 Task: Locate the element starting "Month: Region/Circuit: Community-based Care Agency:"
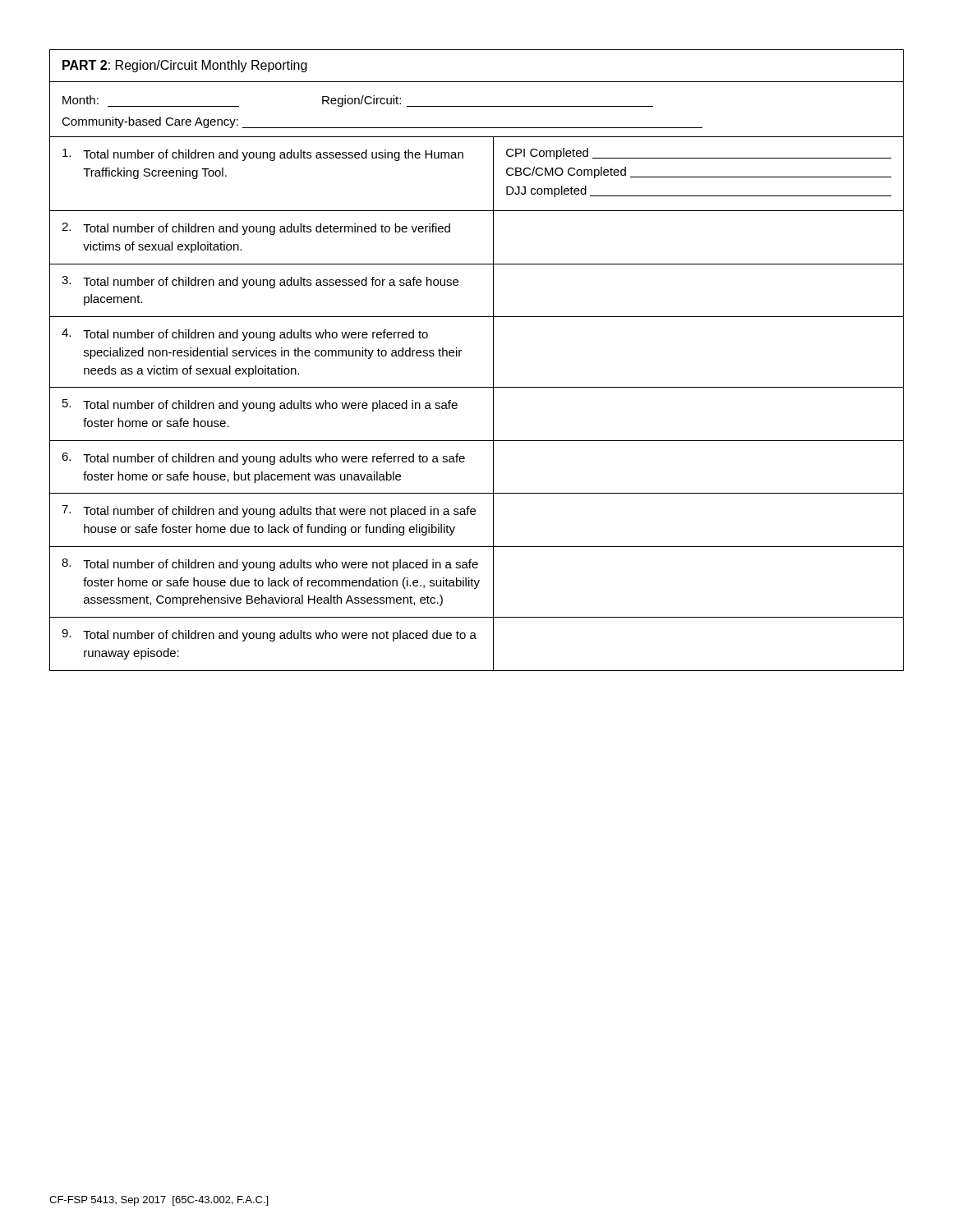click(x=476, y=110)
